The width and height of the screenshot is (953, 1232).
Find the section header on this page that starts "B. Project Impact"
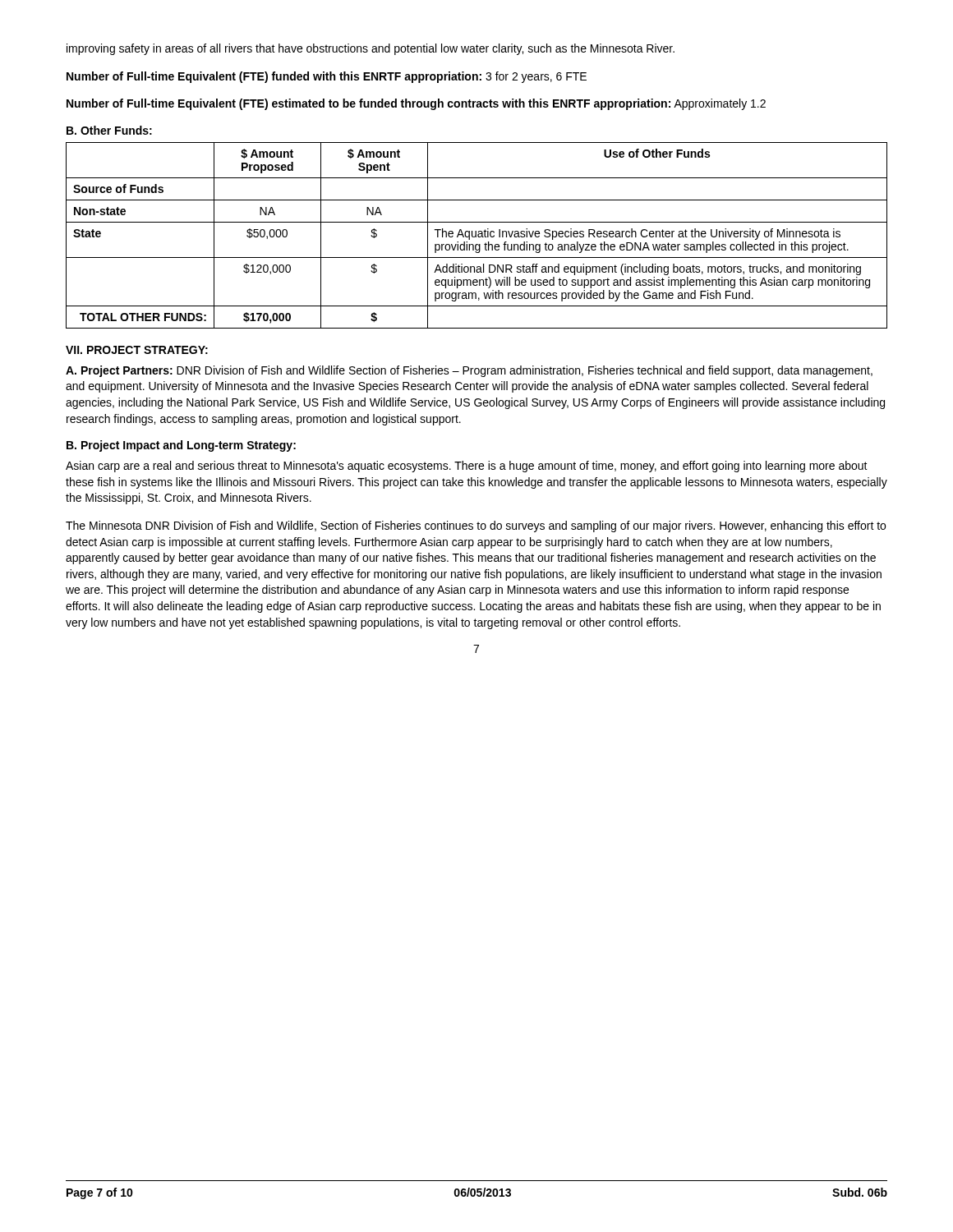click(181, 445)
